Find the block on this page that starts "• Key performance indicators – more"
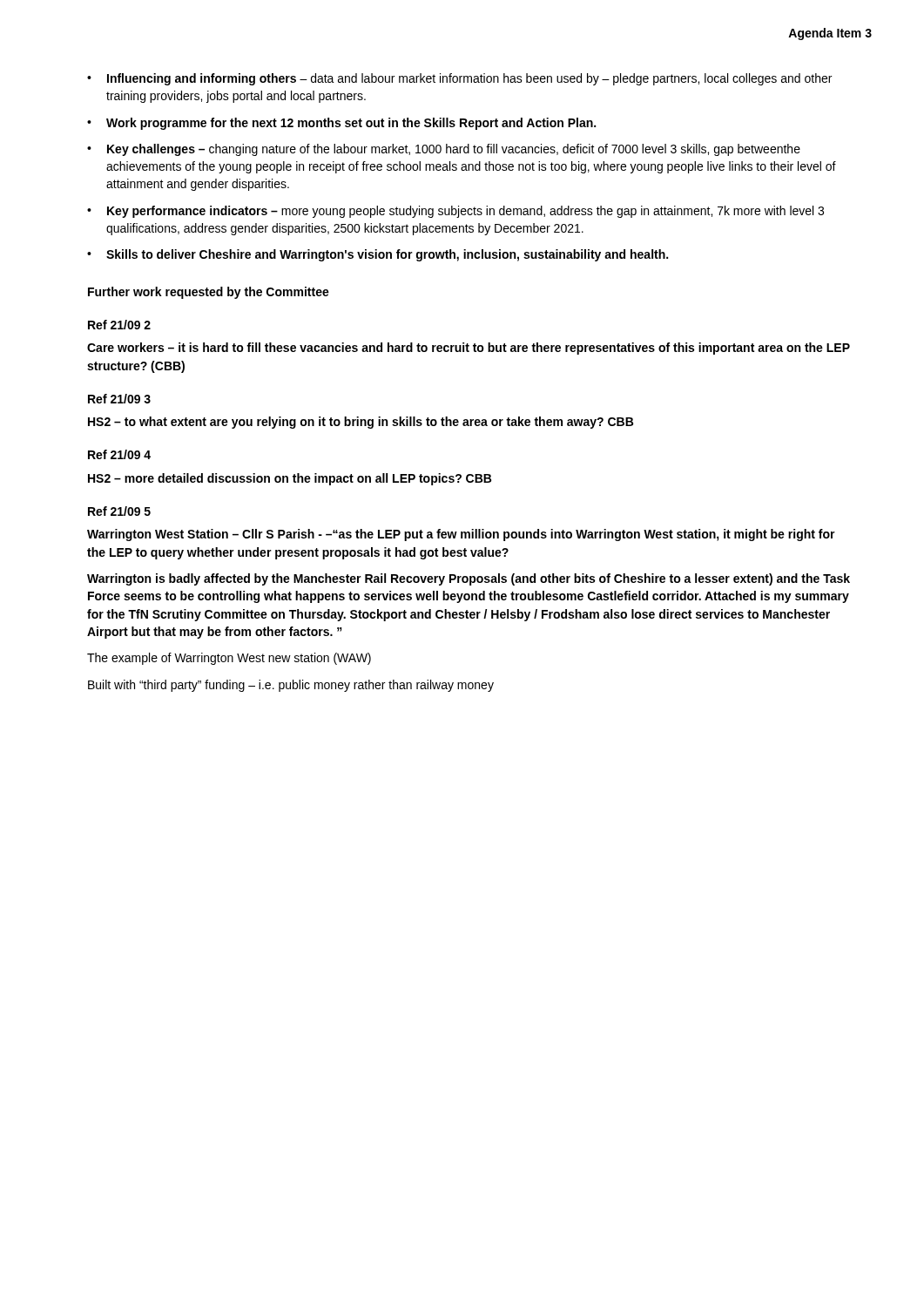 click(x=471, y=220)
